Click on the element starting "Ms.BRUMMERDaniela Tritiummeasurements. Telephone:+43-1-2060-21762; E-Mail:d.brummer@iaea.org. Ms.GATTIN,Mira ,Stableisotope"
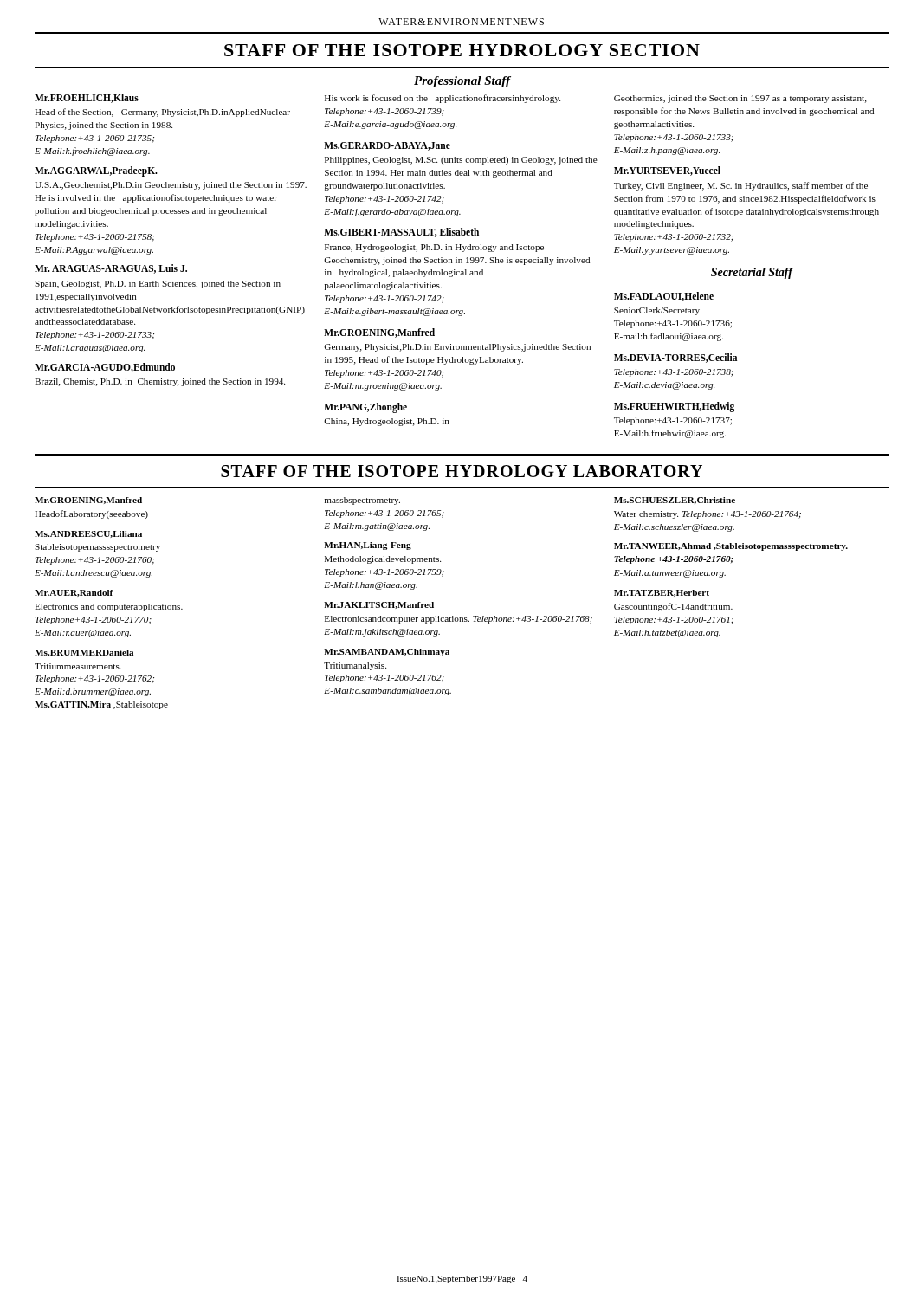Screen dimensions: 1299x924 click(84, 653)
